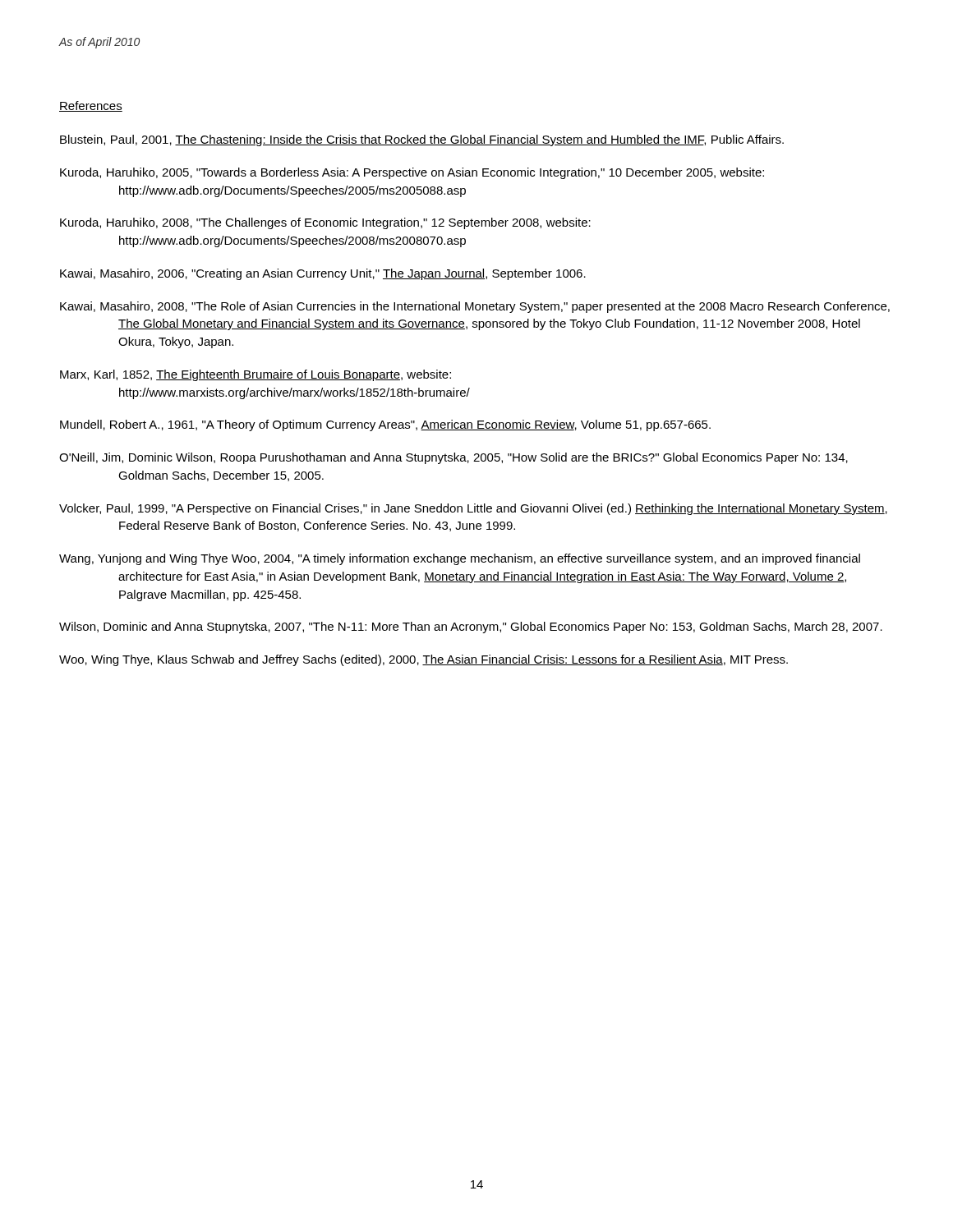This screenshot has width=953, height=1232.
Task: Locate the list item with the text "Marx, Karl, 1852,"
Action: click(264, 383)
